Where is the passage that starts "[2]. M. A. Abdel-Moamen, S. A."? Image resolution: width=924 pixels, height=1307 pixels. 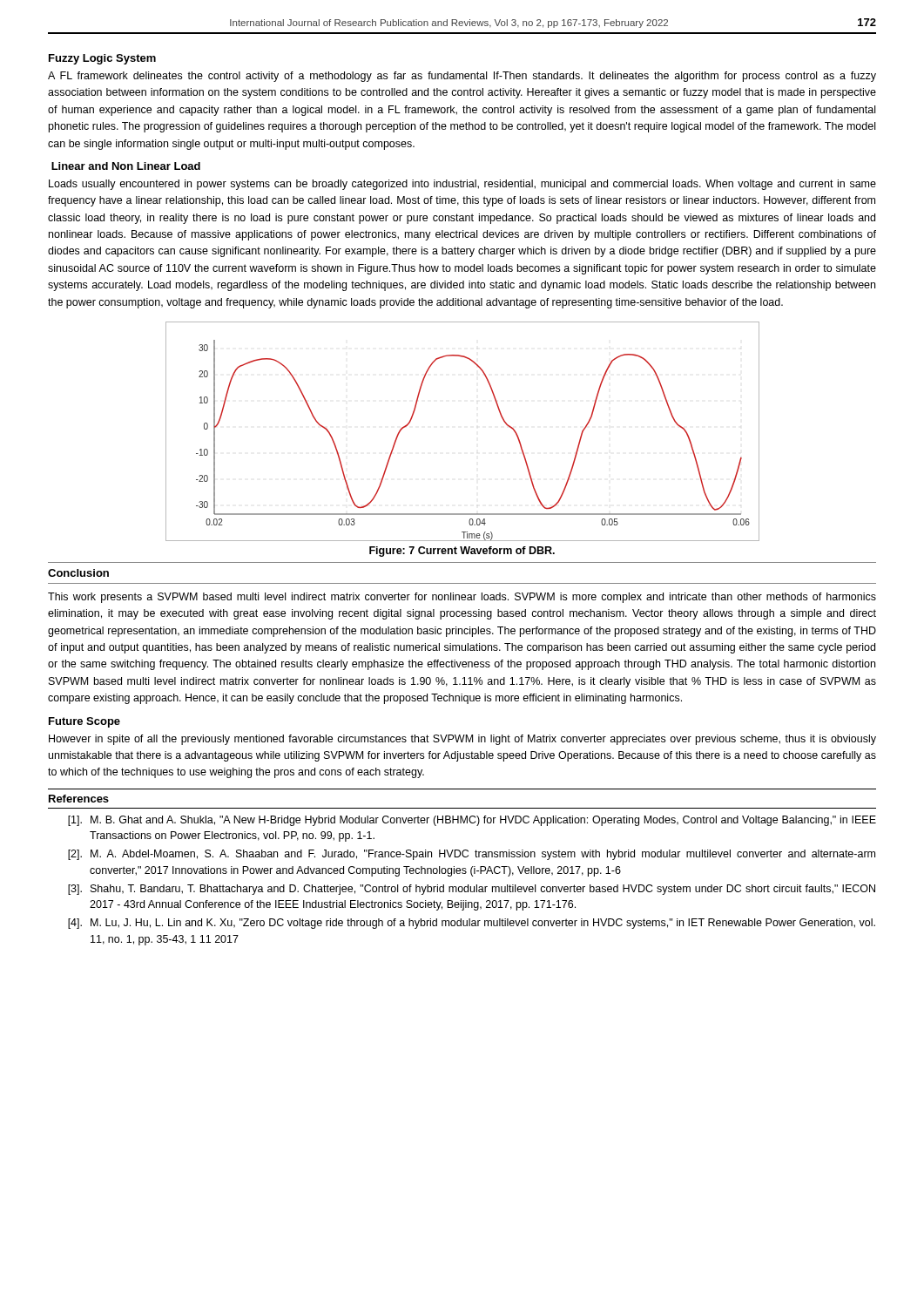point(462,862)
